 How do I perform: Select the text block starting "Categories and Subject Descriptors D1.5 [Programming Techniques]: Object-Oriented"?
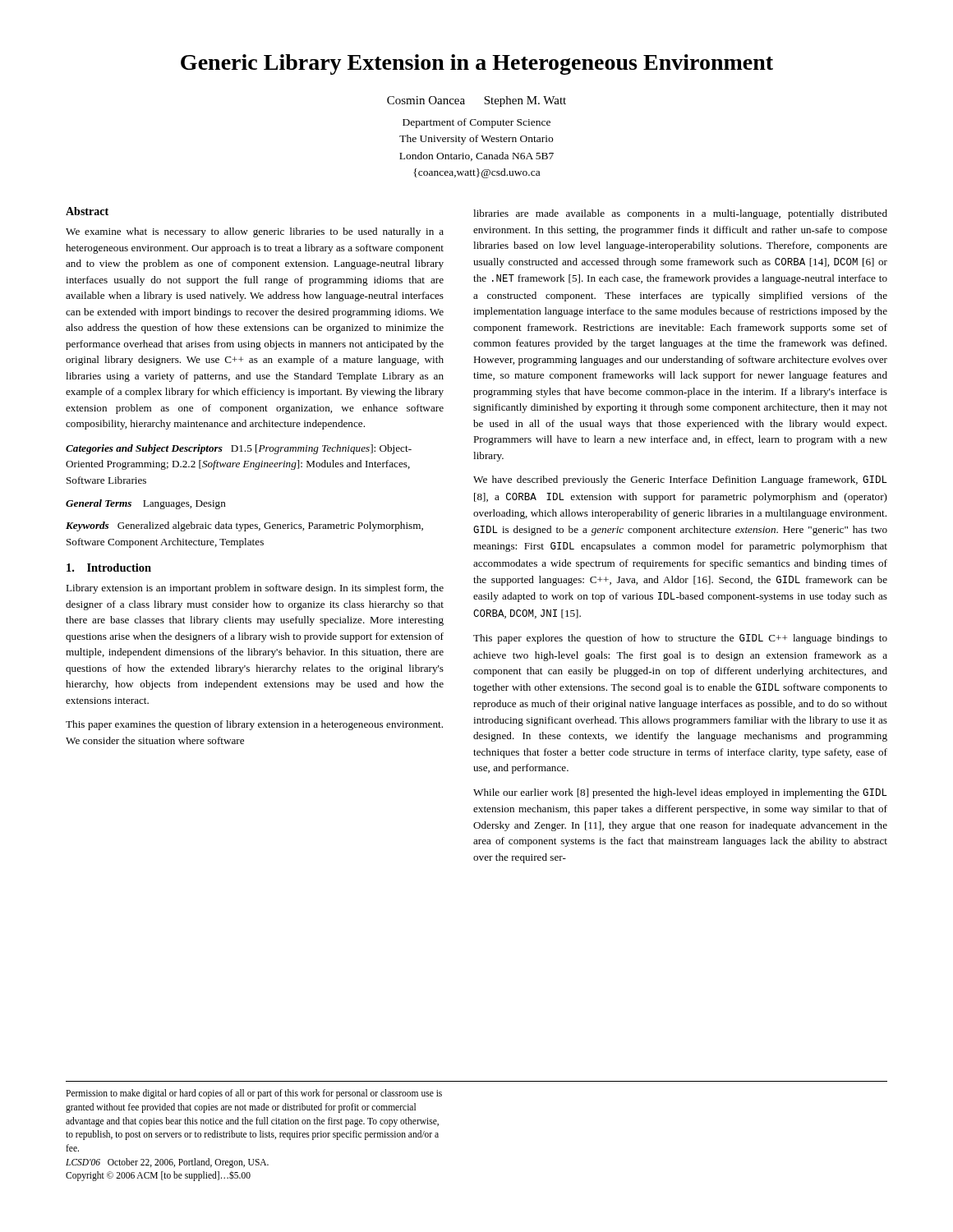click(239, 464)
